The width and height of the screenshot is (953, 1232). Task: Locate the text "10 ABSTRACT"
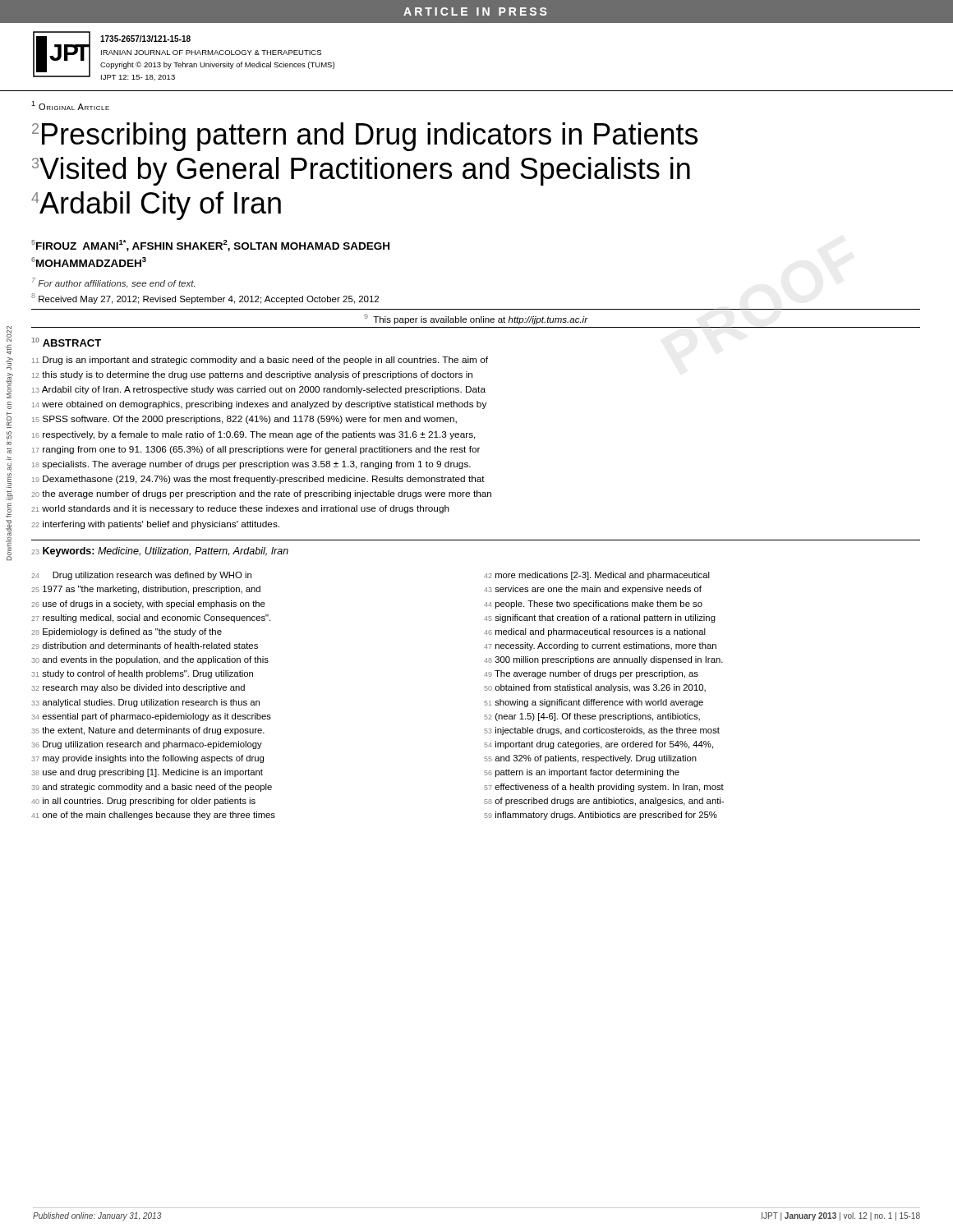click(x=66, y=342)
